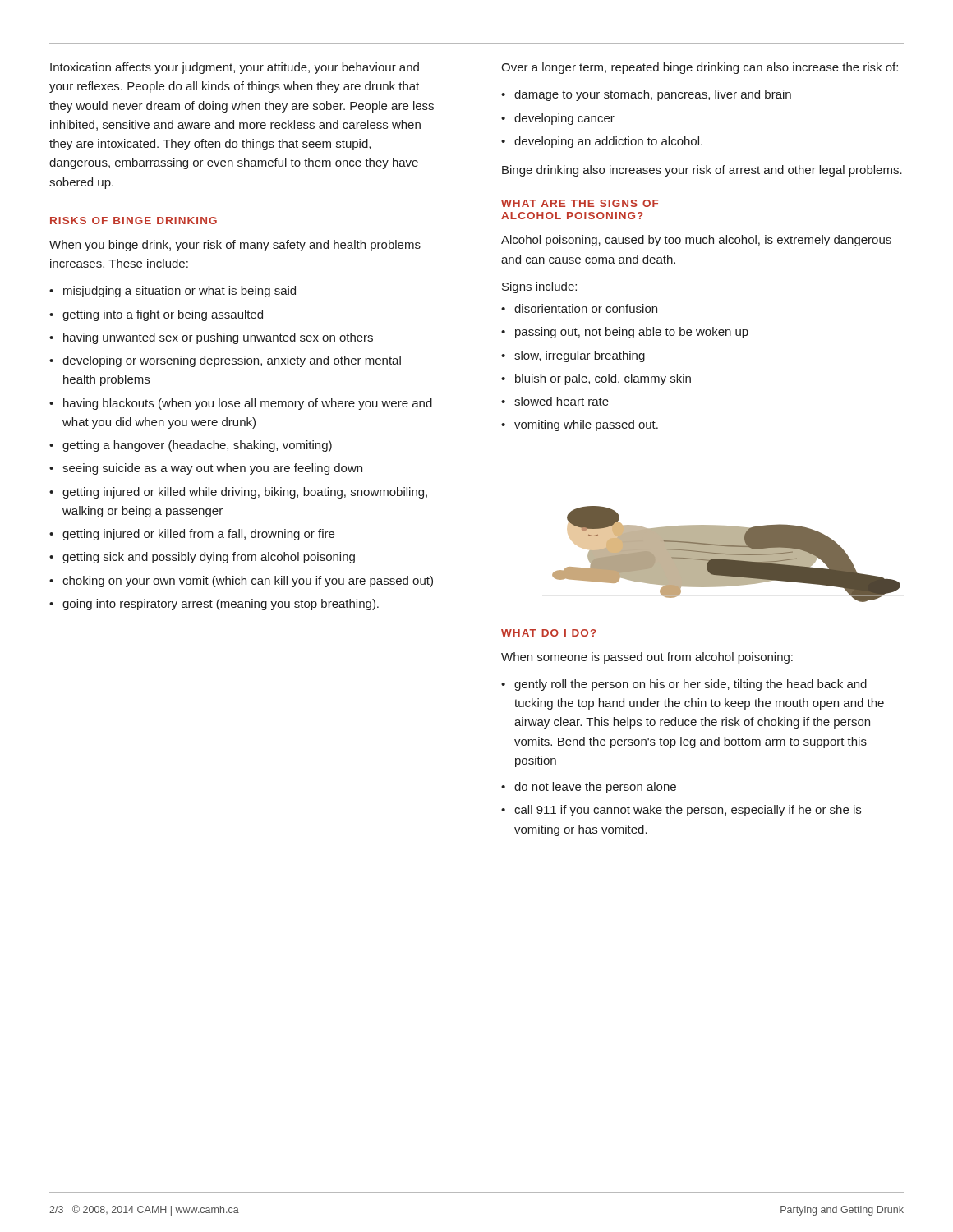Screen dimensions: 1232x953
Task: Click on the text starting "slowed heart rate"
Action: tap(562, 401)
